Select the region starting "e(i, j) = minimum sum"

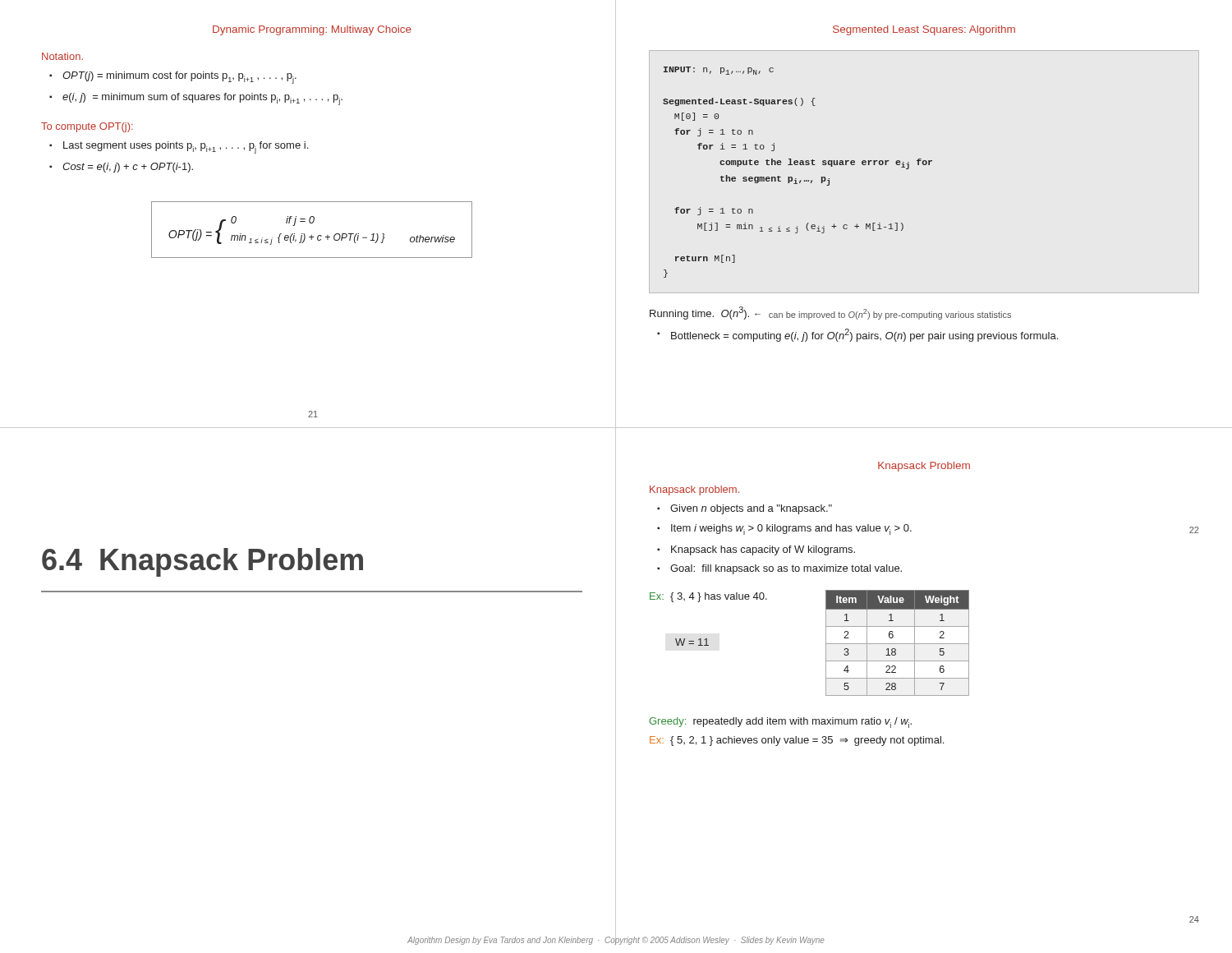point(203,98)
